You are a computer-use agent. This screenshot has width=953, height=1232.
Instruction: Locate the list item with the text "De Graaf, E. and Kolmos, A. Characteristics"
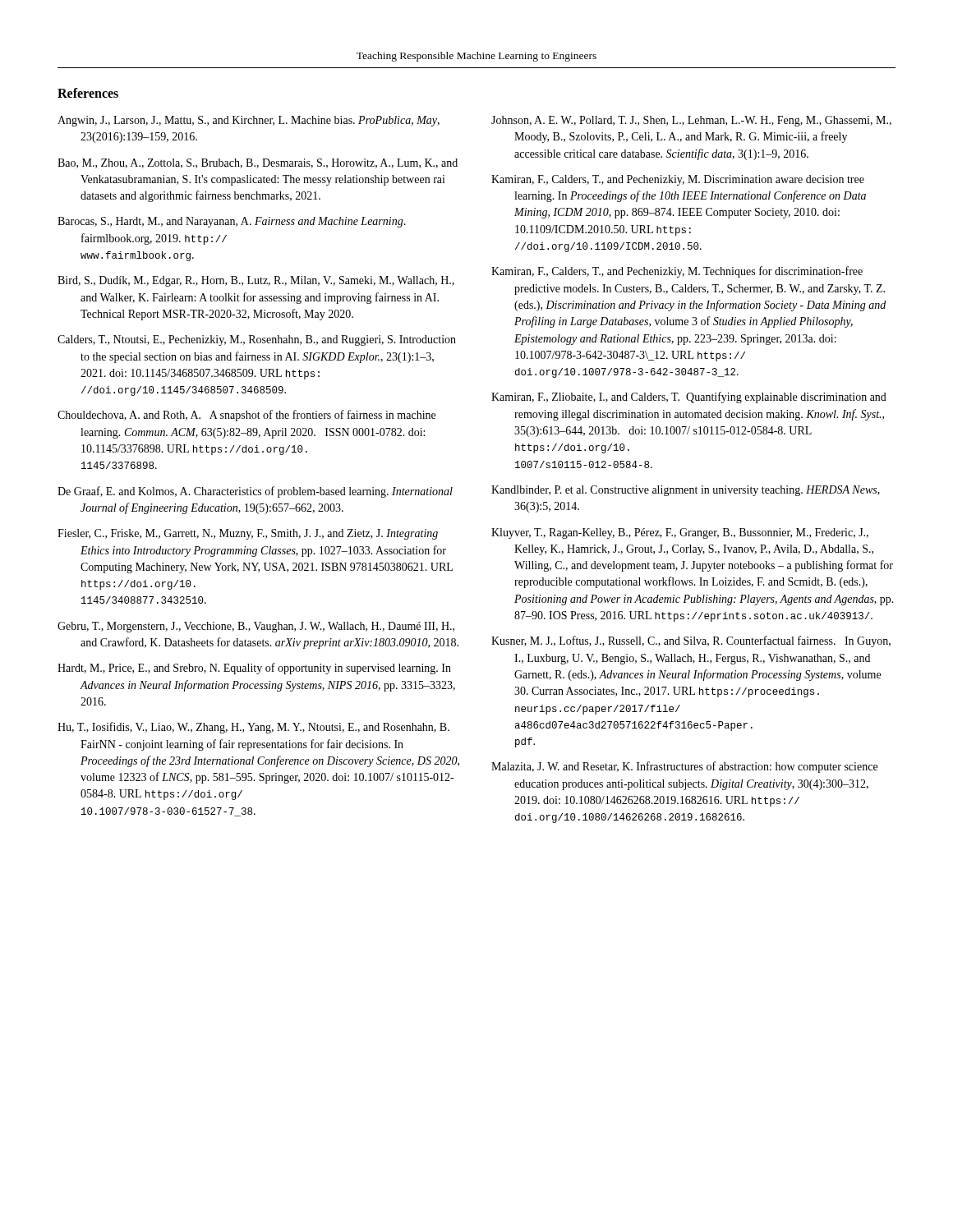click(255, 500)
